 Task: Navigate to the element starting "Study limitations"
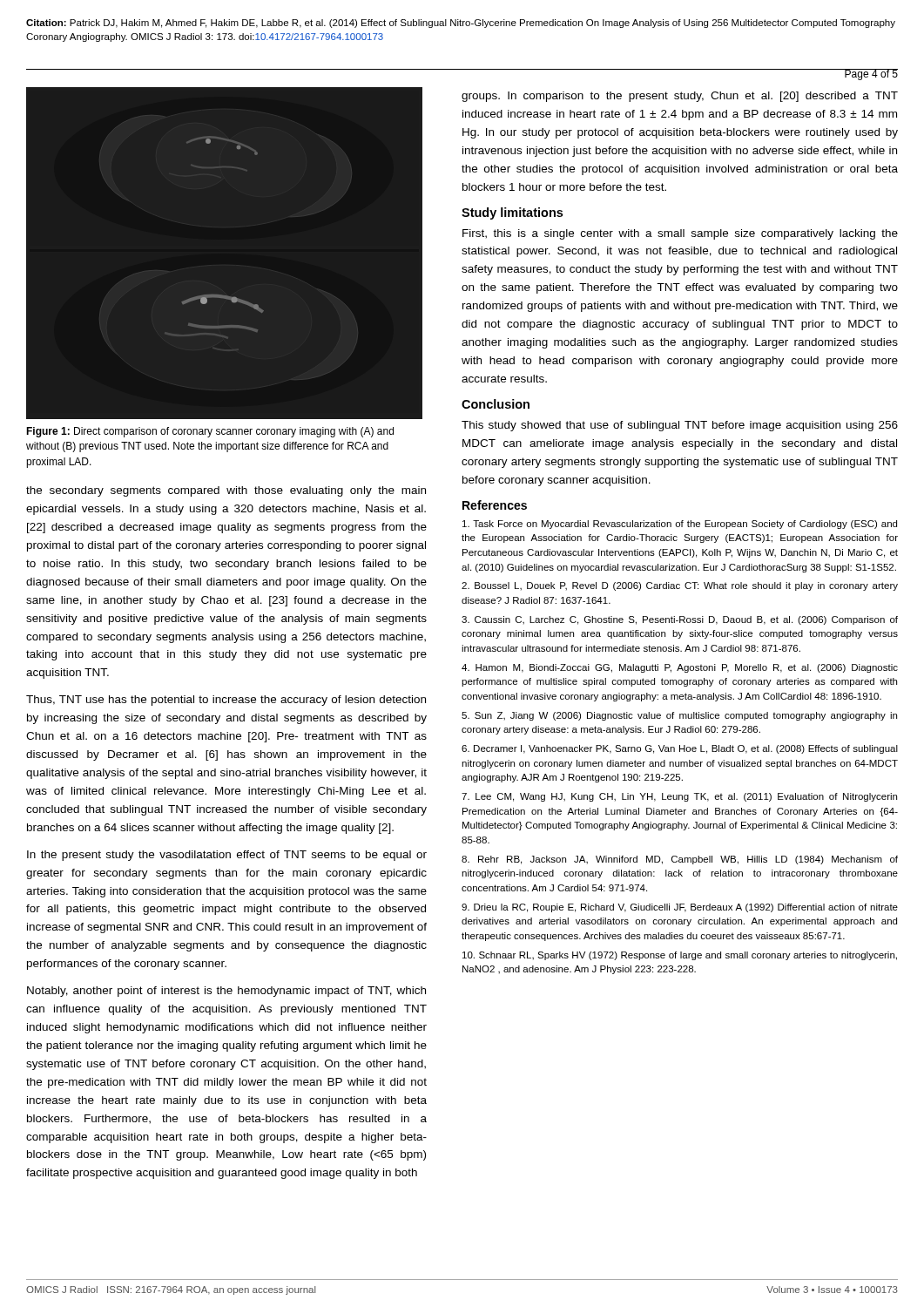512,212
